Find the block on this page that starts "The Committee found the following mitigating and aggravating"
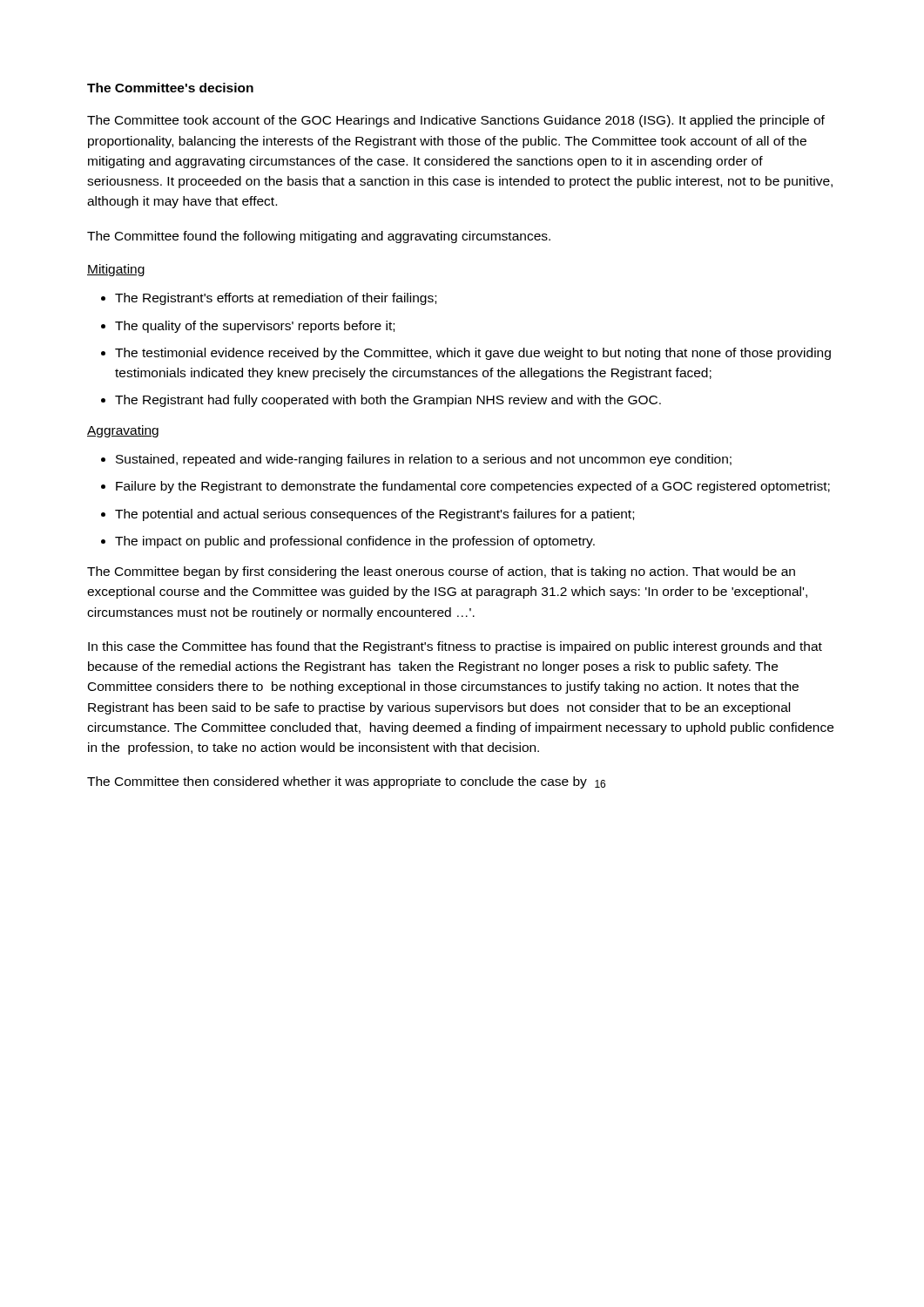Image resolution: width=924 pixels, height=1307 pixels. click(x=319, y=235)
